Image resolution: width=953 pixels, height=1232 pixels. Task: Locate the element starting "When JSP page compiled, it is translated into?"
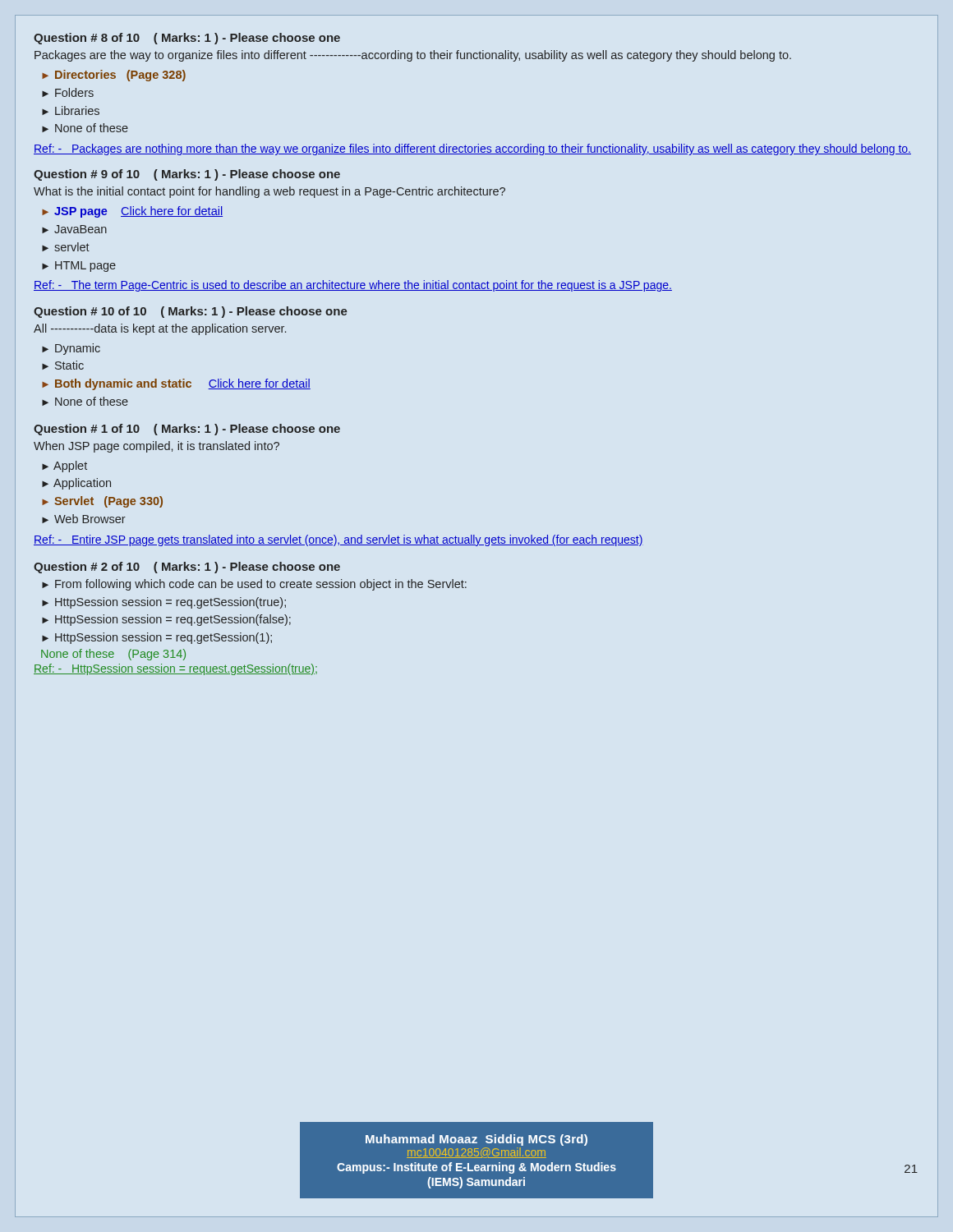click(x=157, y=446)
